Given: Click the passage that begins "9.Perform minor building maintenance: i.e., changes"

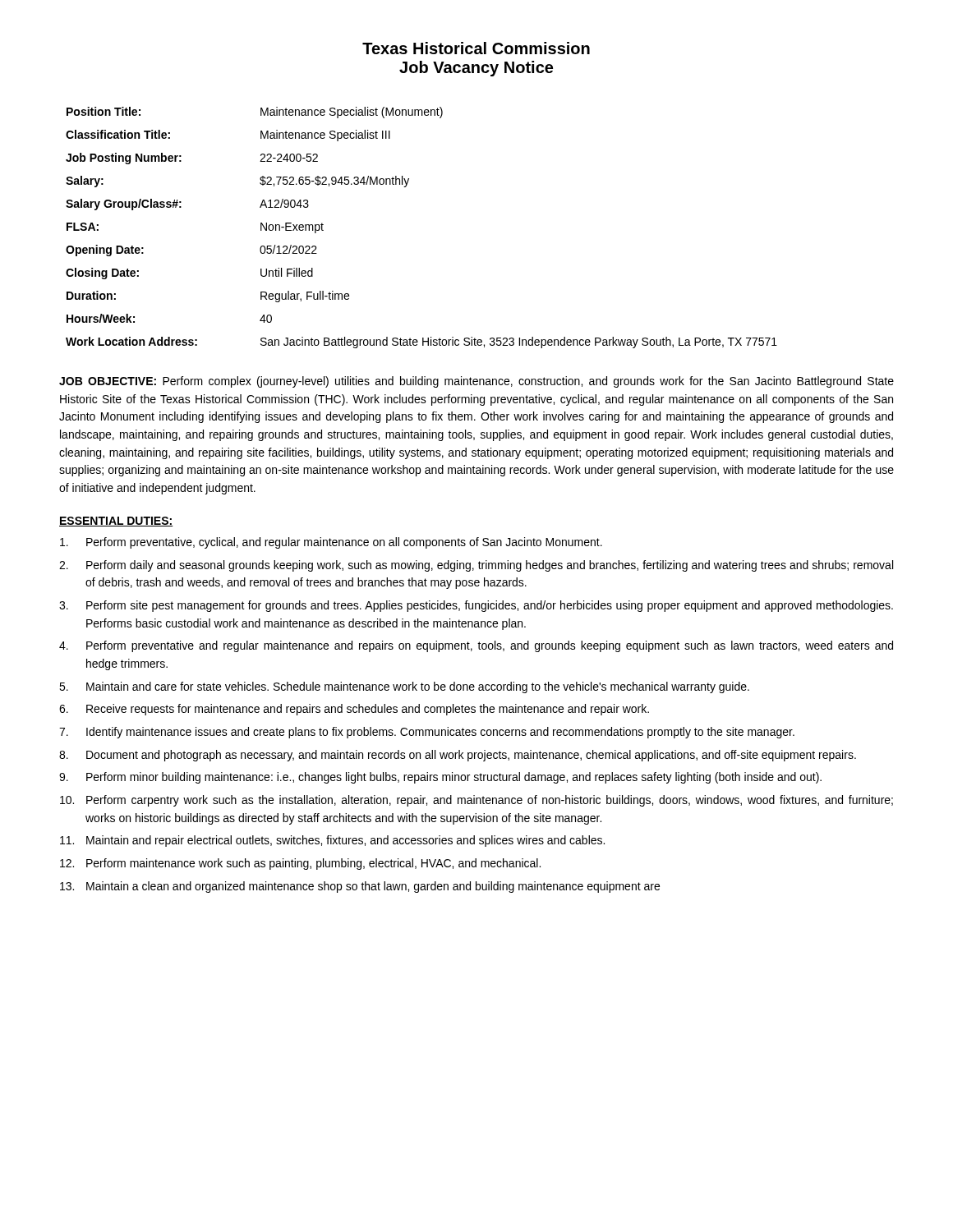Looking at the screenshot, I should [476, 778].
